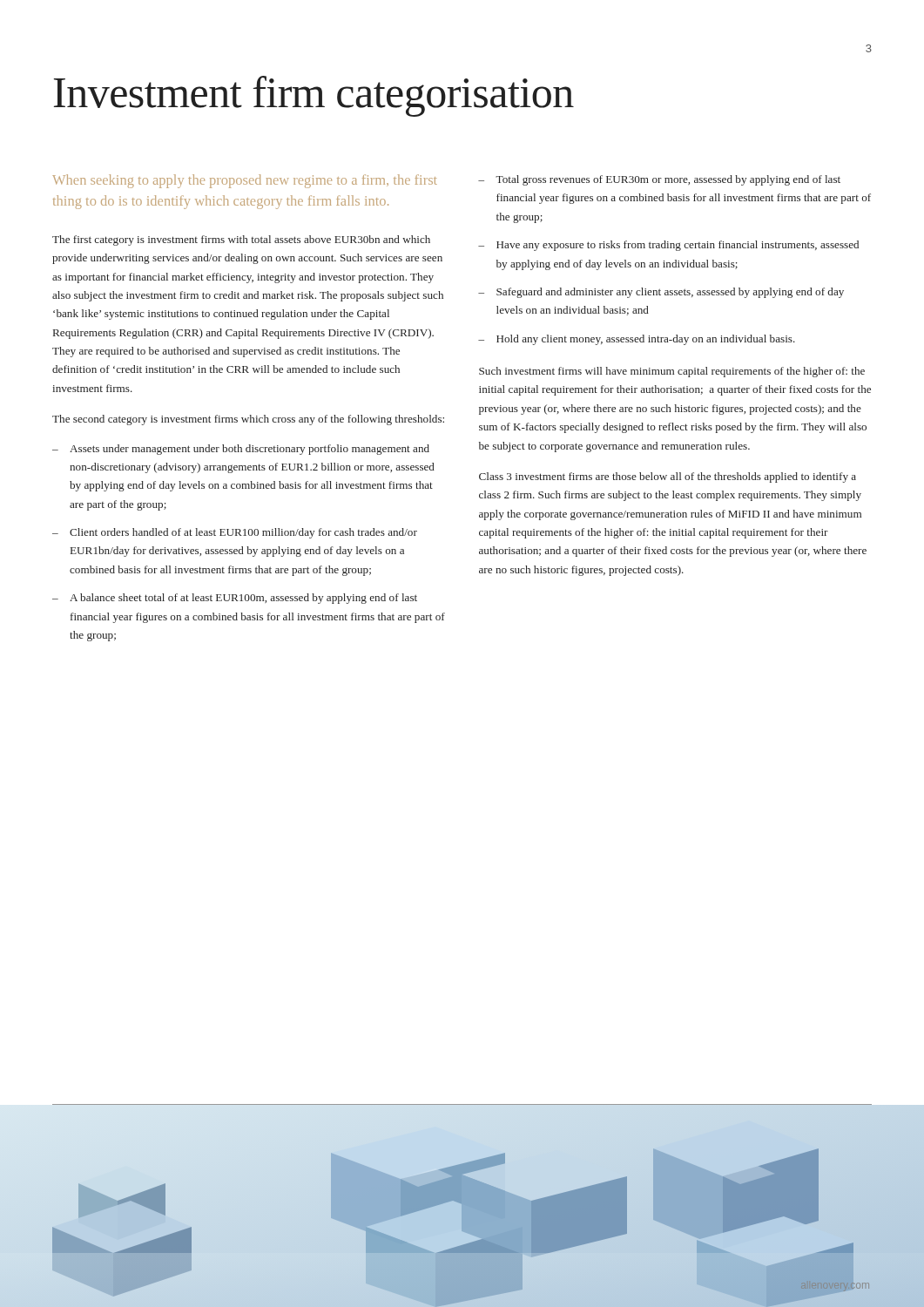This screenshot has height=1307, width=924.
Task: Click on the passage starting "The second category is"
Action: coord(249,419)
